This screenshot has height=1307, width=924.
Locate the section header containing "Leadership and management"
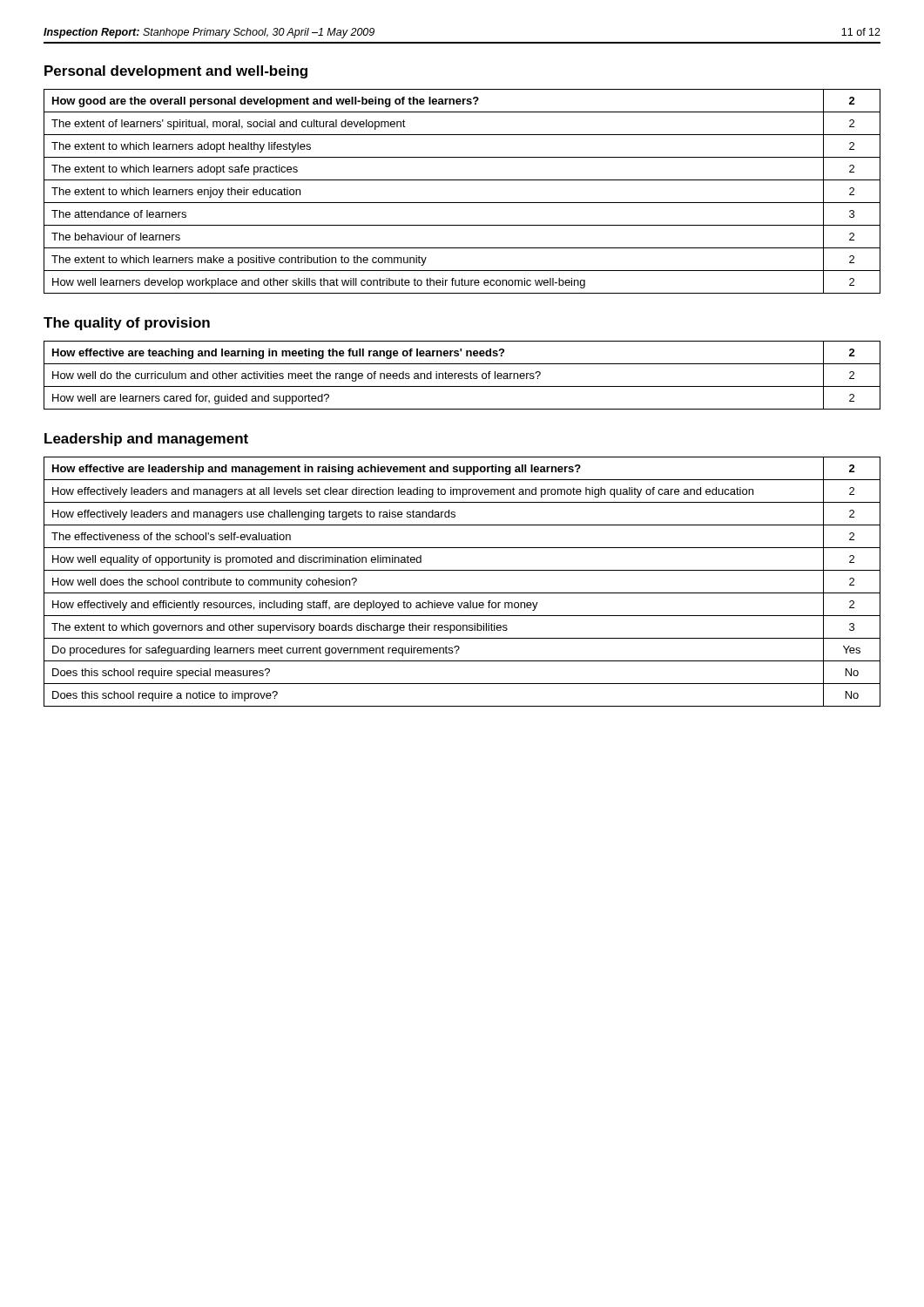coord(146,439)
